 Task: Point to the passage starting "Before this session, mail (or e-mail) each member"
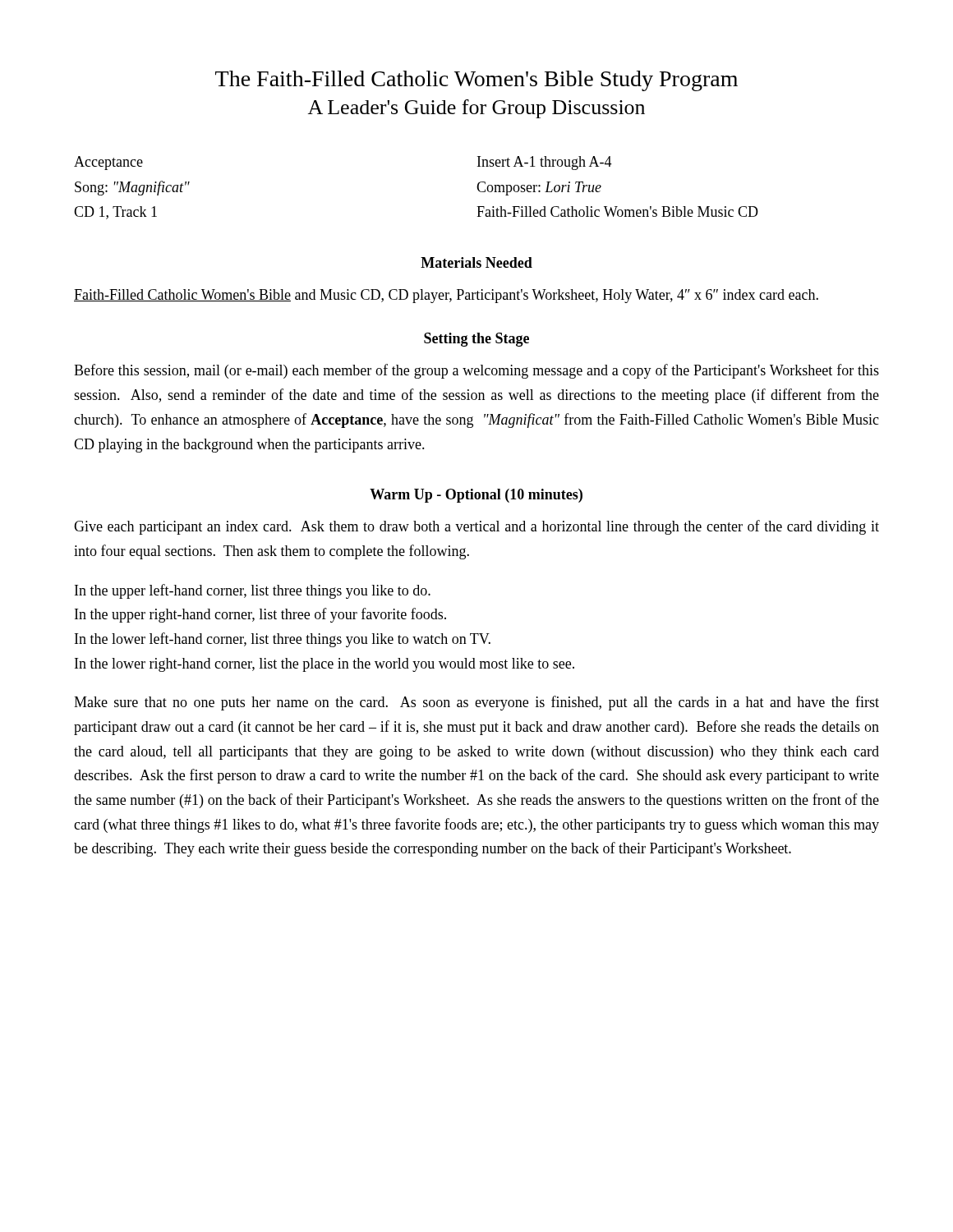point(476,407)
